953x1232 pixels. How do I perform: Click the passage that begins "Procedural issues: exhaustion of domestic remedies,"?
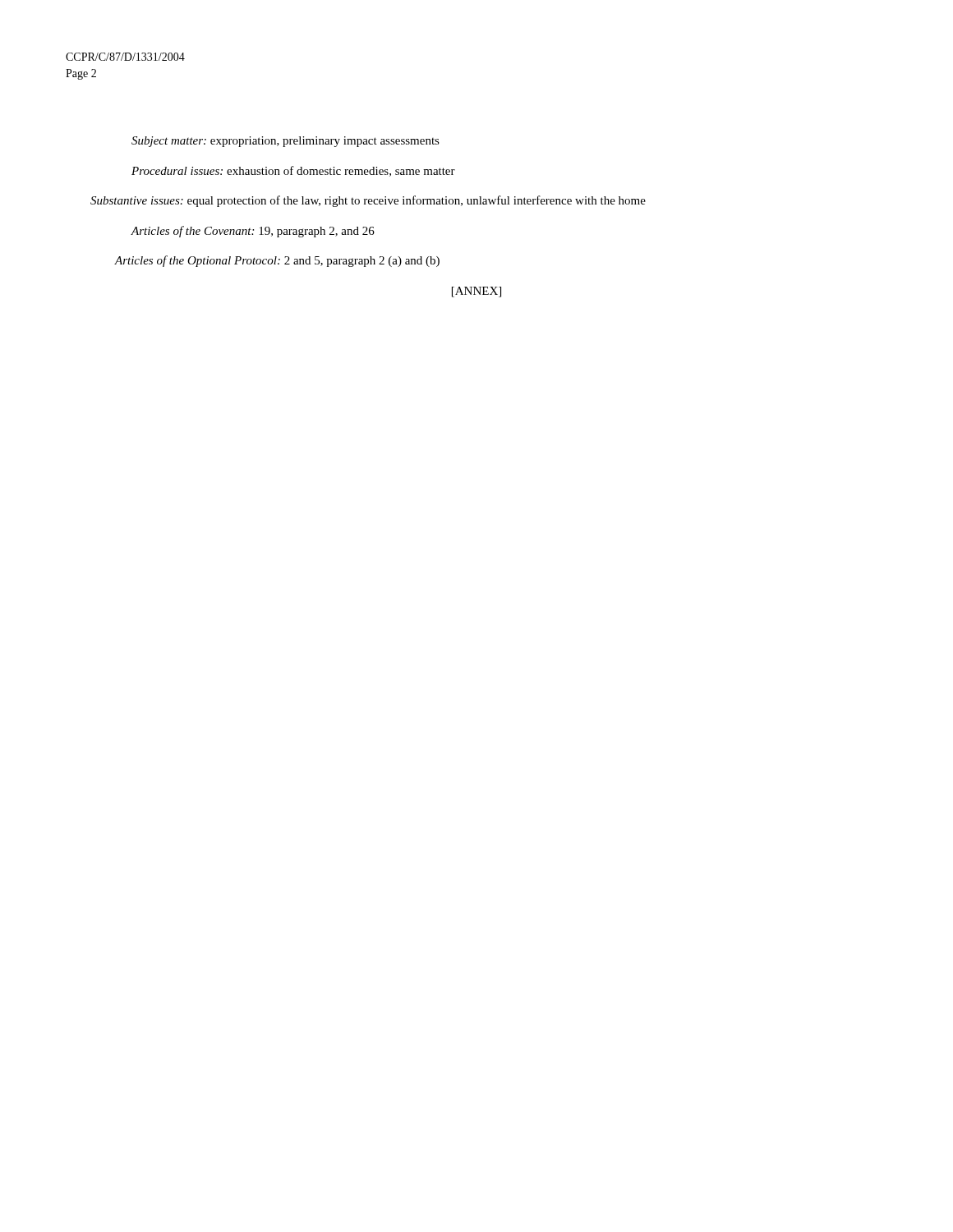293,170
